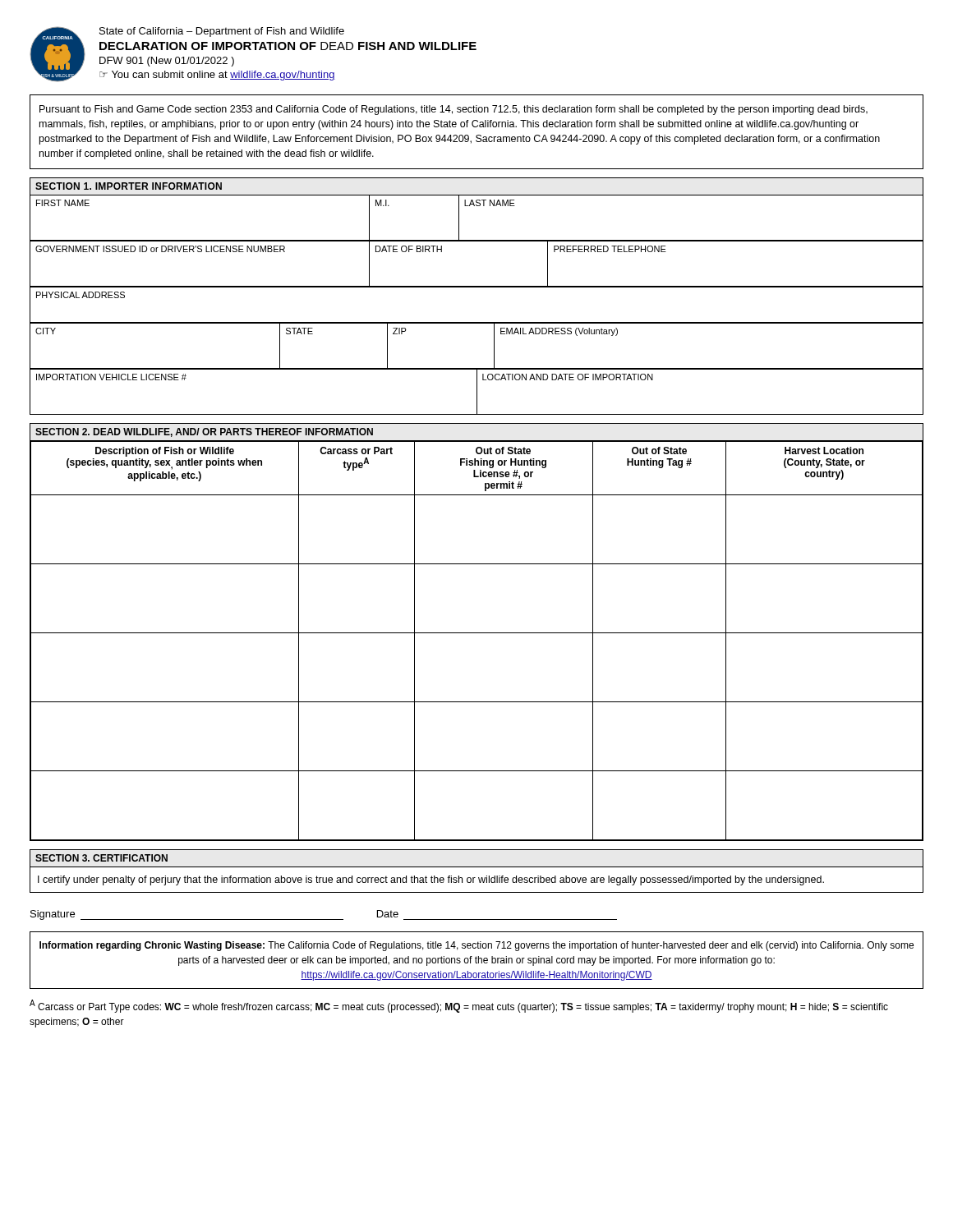
Task: Locate the table with the text "LOCATION AND DATE OF"
Action: (x=476, y=391)
